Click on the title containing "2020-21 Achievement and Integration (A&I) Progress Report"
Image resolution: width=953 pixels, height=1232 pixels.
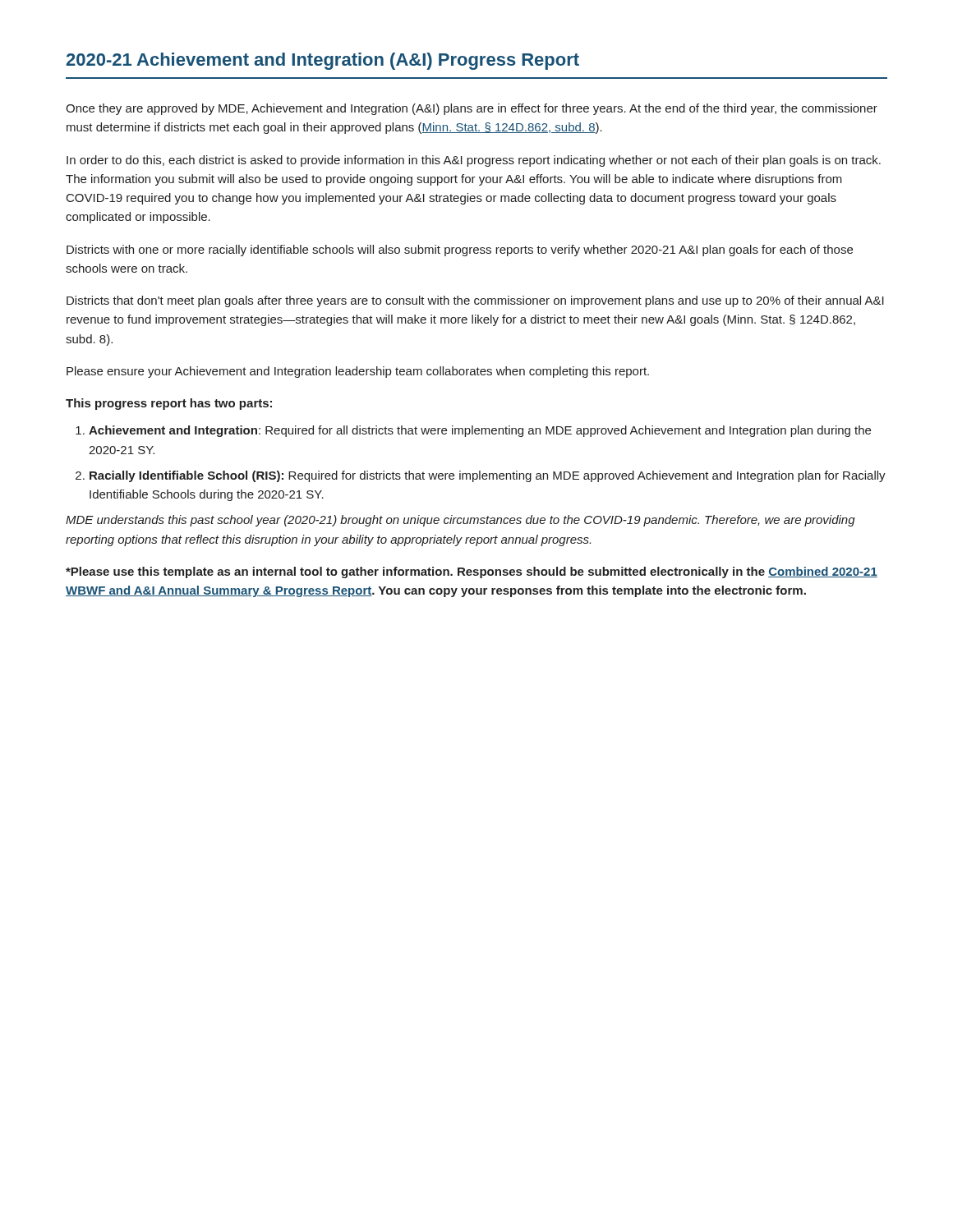coord(323,60)
